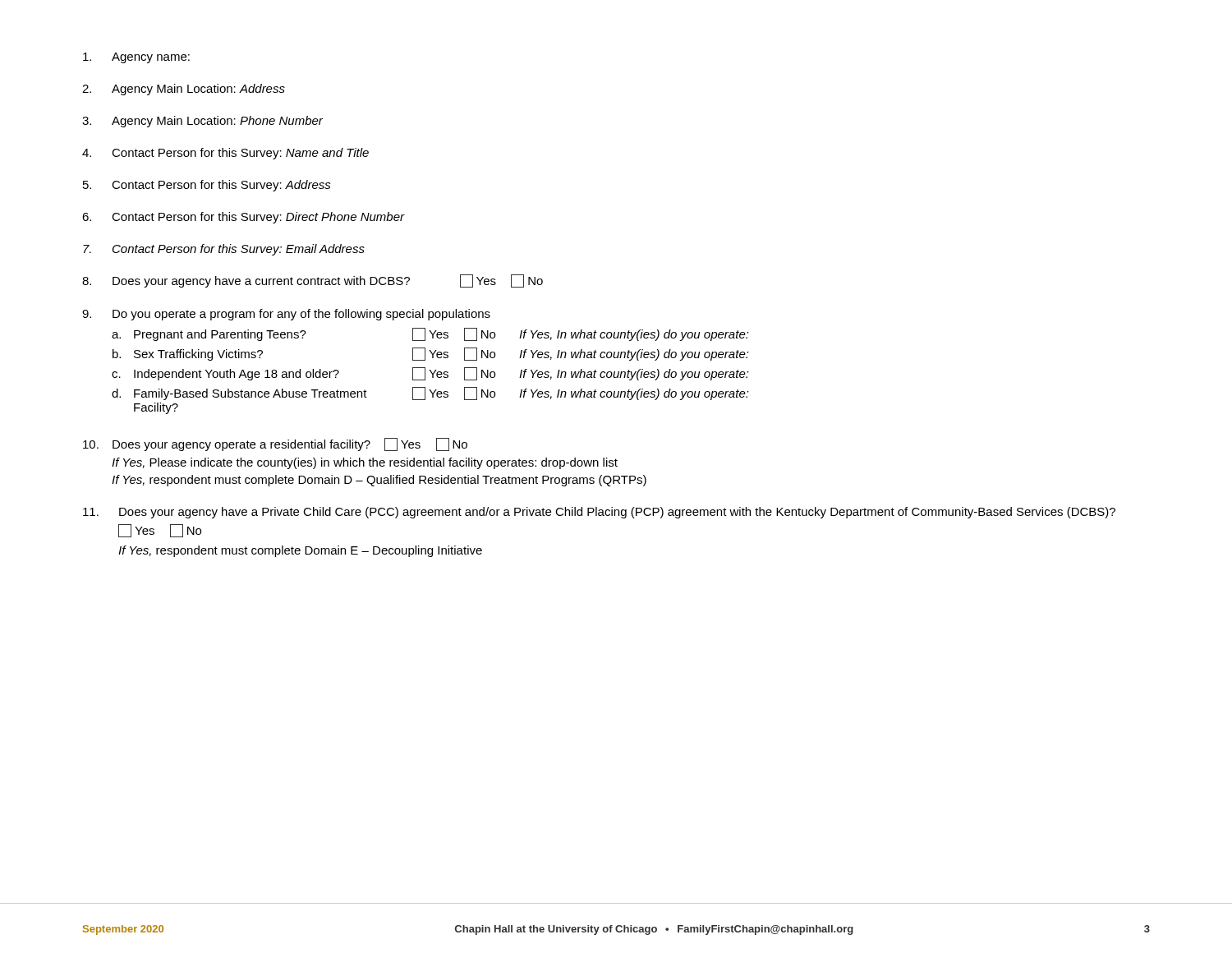Select the list item that says "7. Contact Person for this Survey:"

tap(224, 250)
